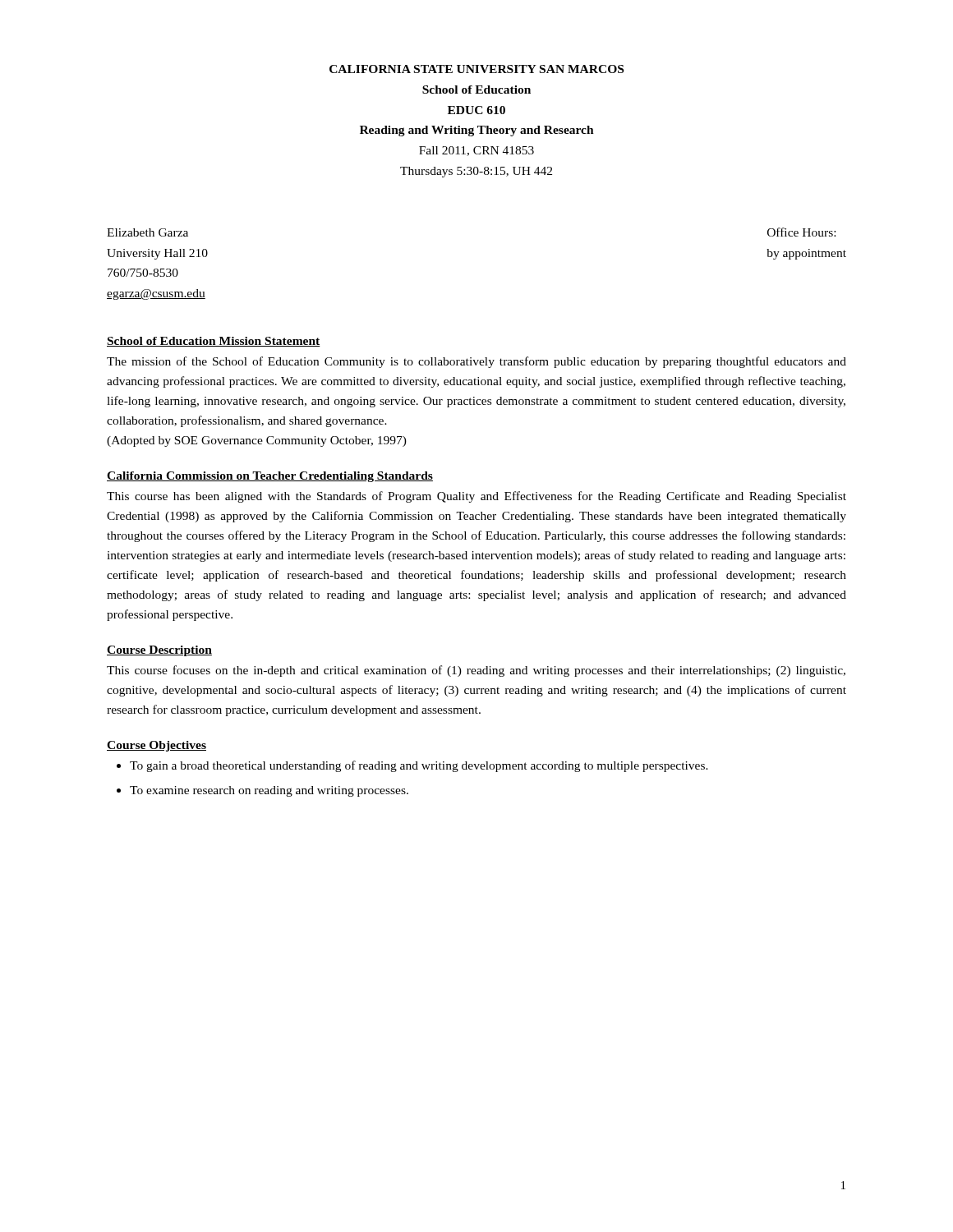Locate the text block with the text "Office Hours: by"
This screenshot has height=1232, width=953.
806,242
